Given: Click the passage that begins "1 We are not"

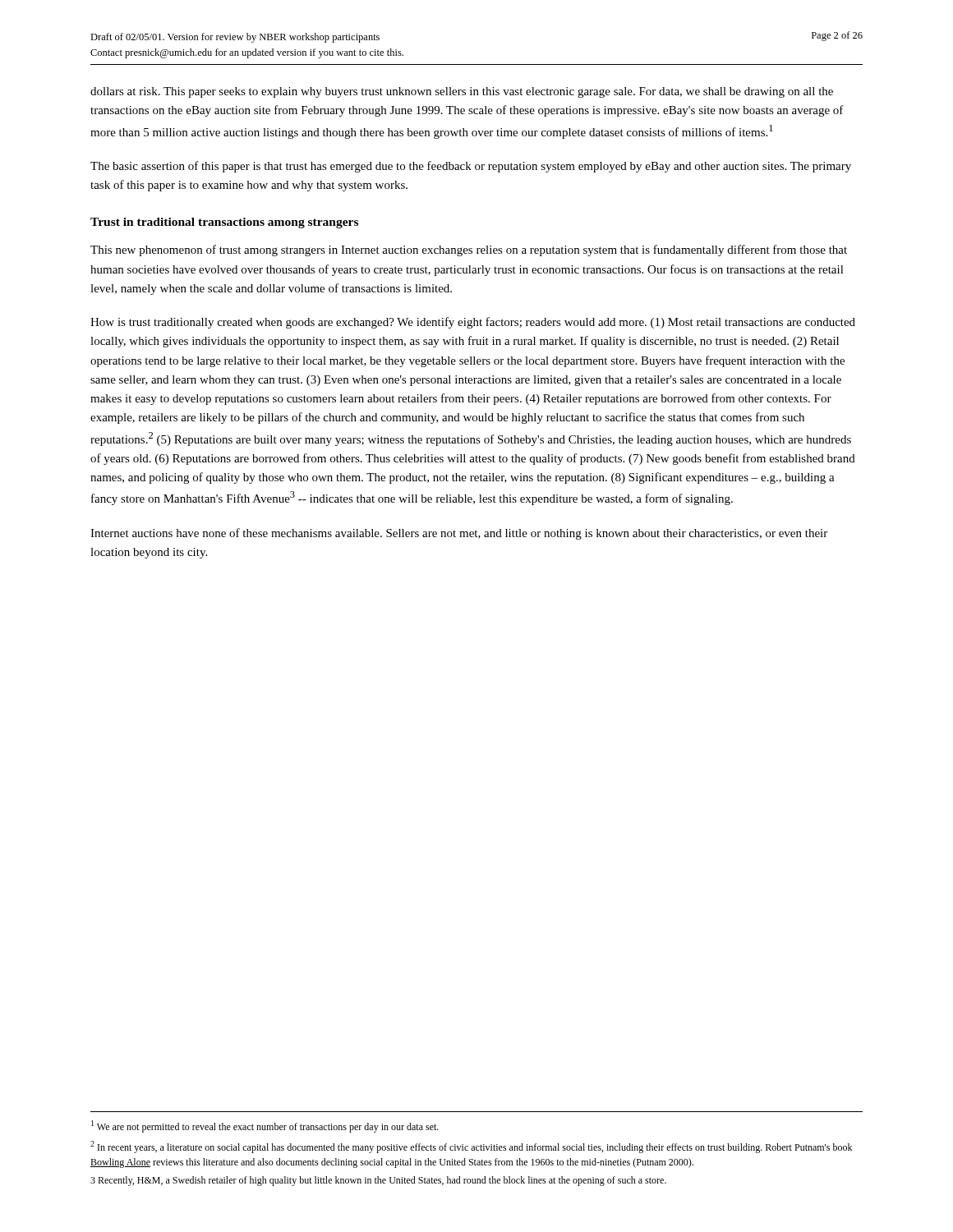Looking at the screenshot, I should coord(265,1126).
